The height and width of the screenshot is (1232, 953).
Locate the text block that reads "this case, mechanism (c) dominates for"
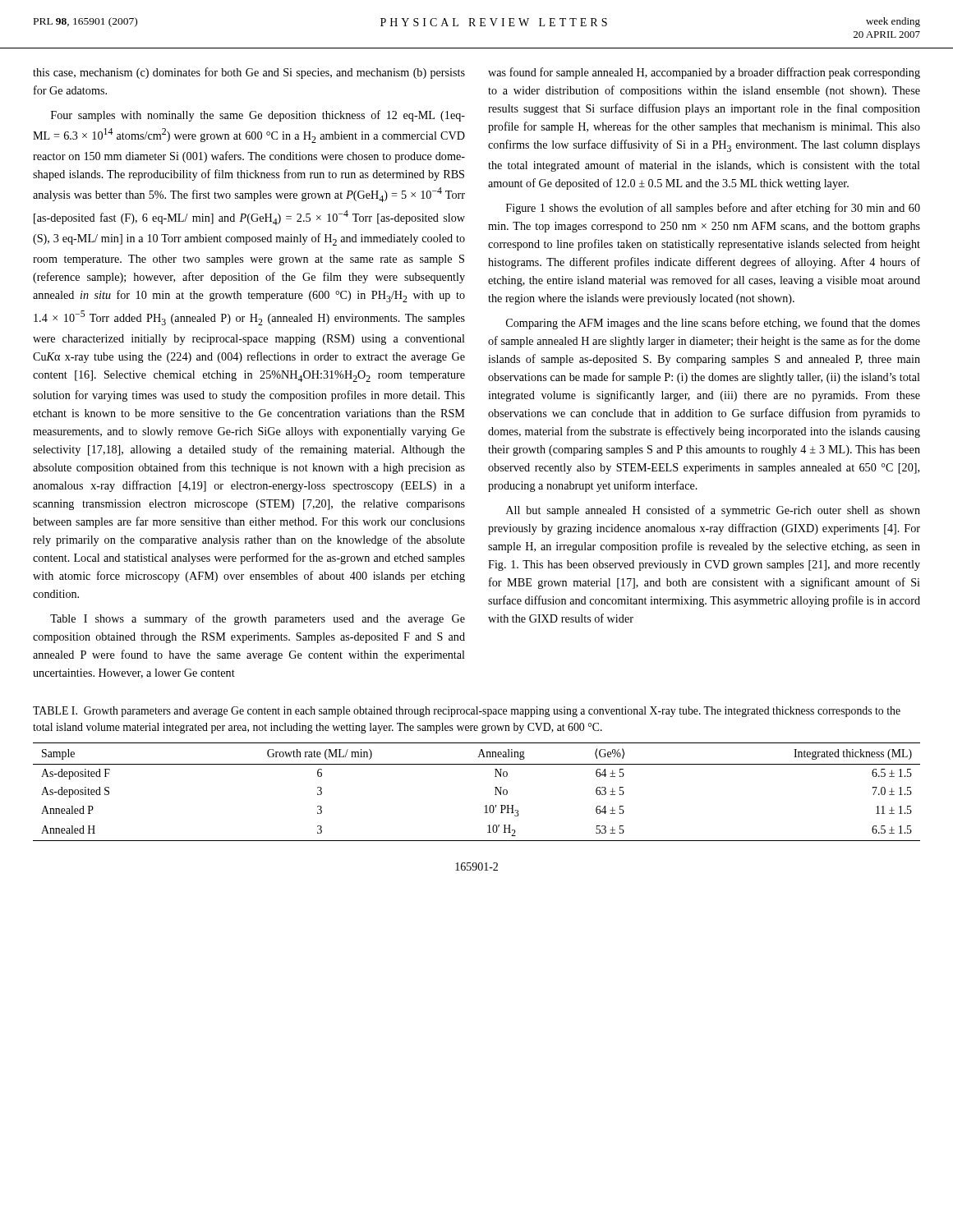[x=249, y=372]
